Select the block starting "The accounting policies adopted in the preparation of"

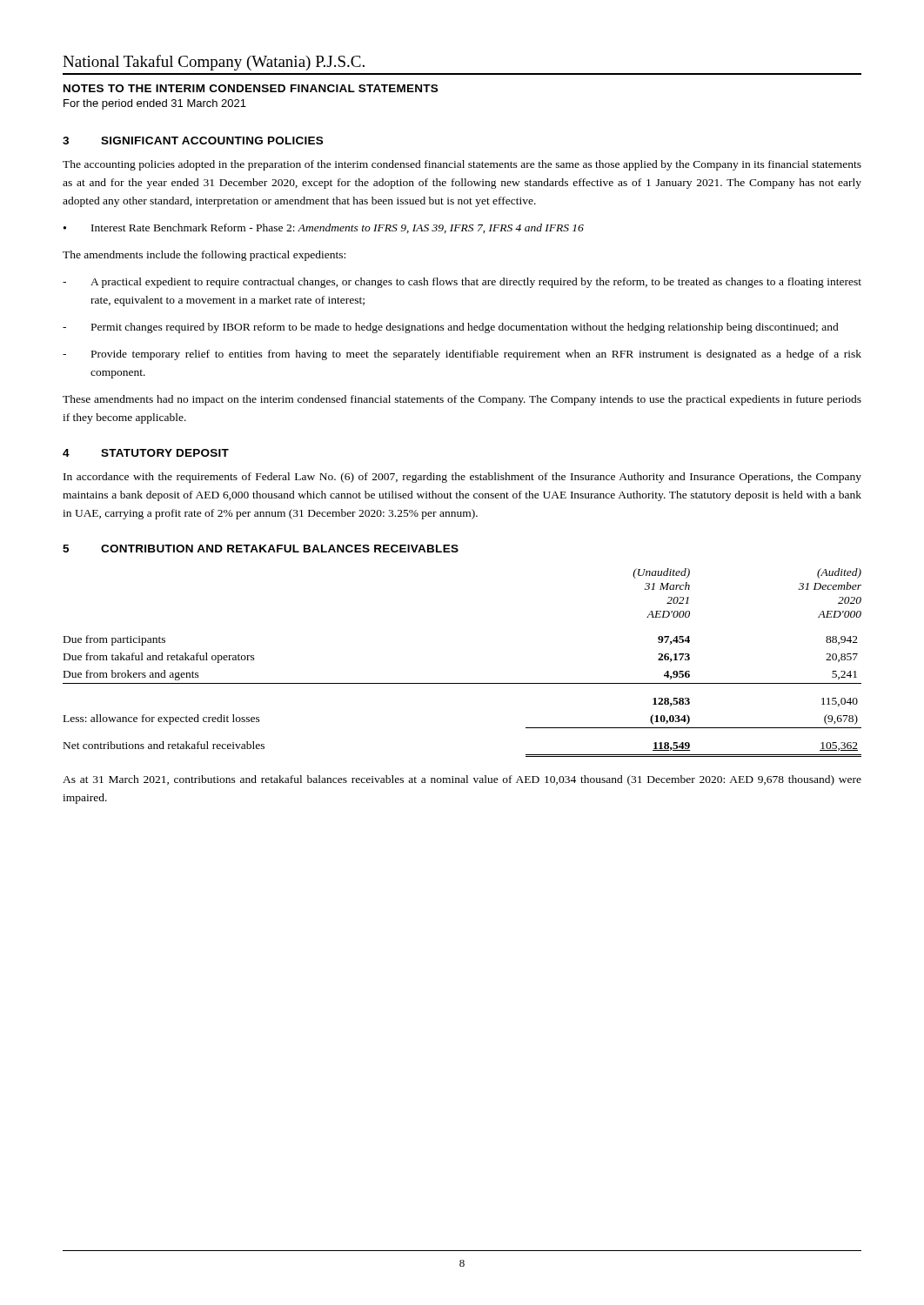tap(462, 182)
